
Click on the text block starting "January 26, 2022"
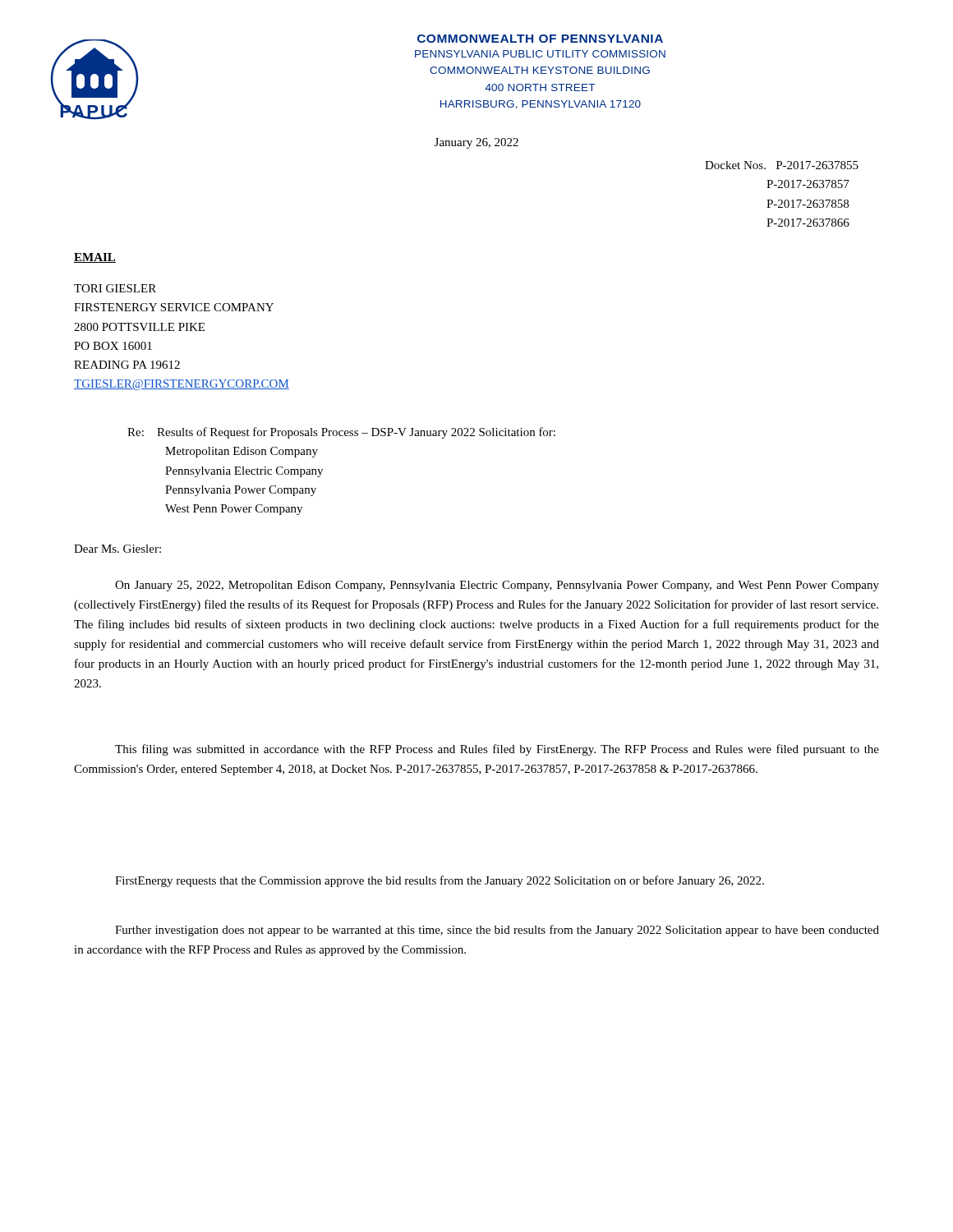pos(476,142)
